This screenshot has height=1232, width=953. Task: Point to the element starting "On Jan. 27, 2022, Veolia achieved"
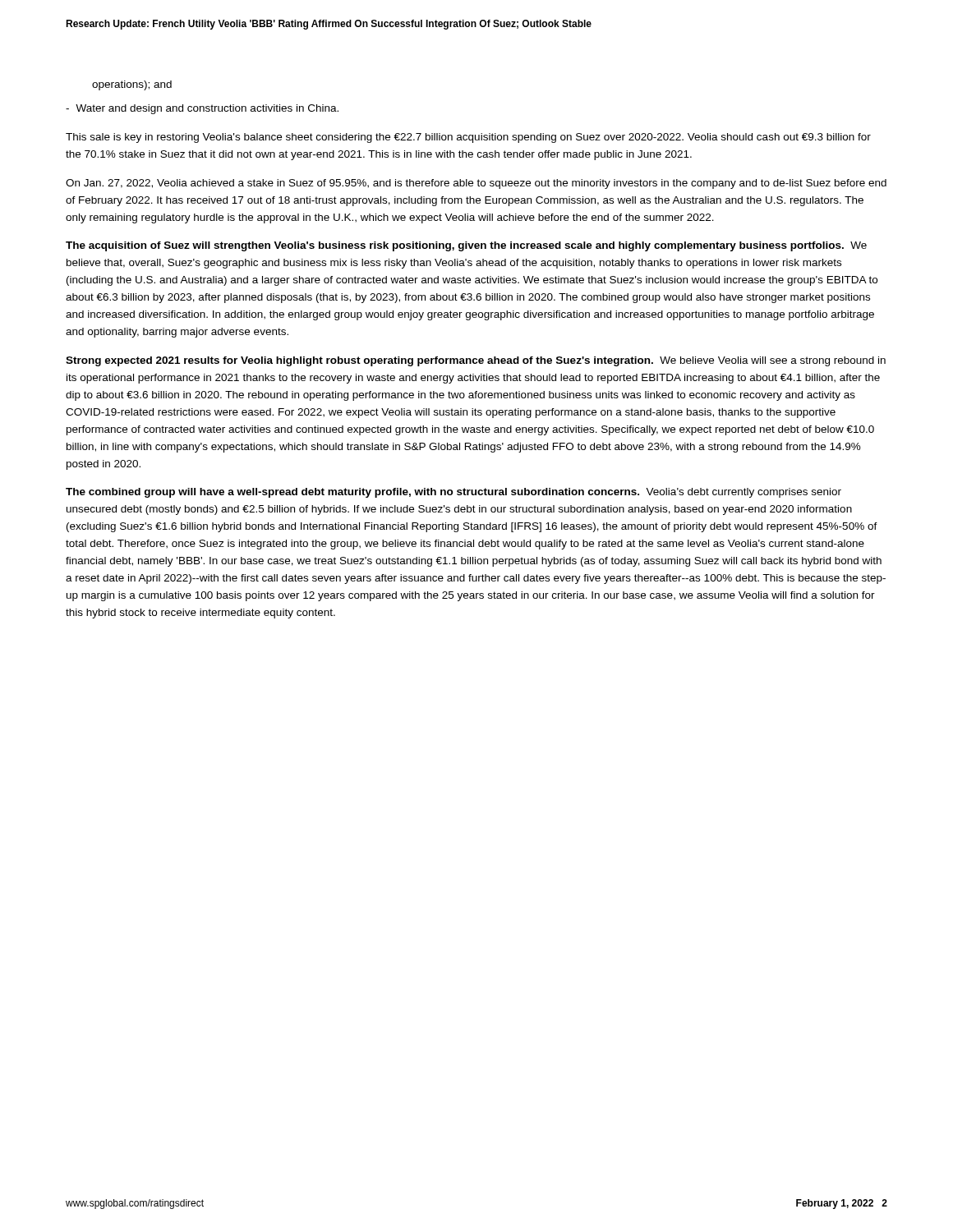(476, 200)
